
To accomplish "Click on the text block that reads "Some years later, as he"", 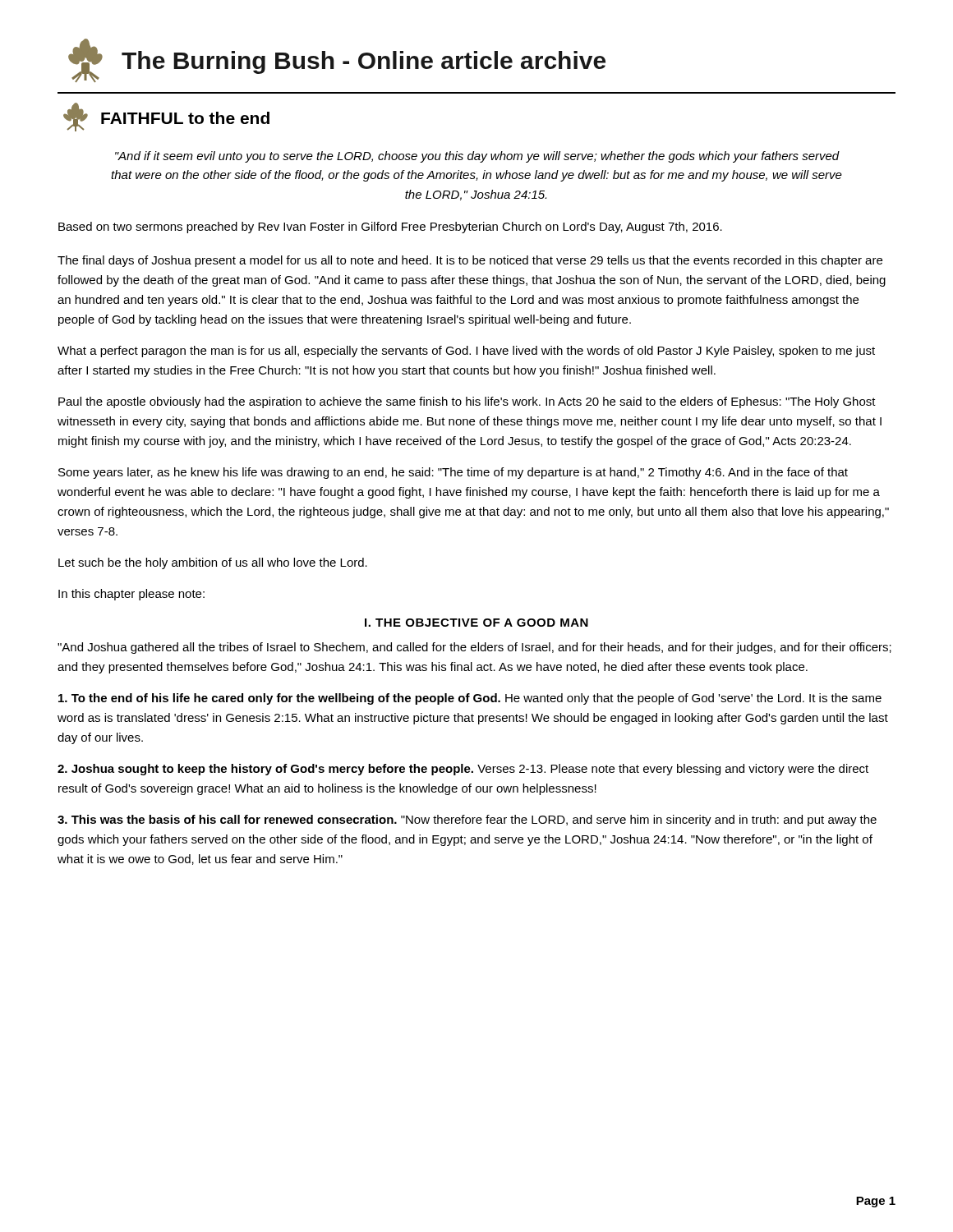I will (473, 501).
